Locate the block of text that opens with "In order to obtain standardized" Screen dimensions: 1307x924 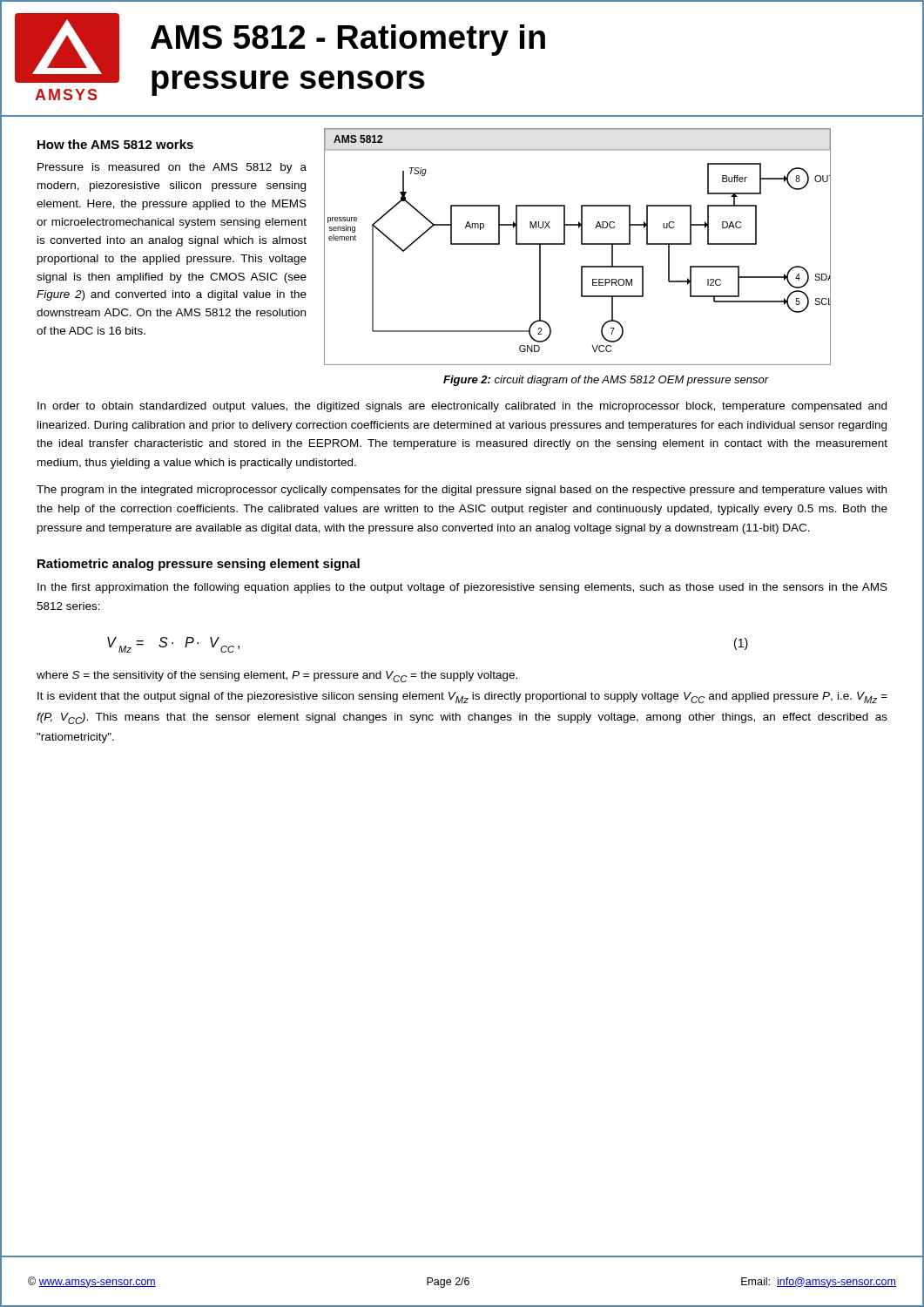pyautogui.click(x=462, y=434)
